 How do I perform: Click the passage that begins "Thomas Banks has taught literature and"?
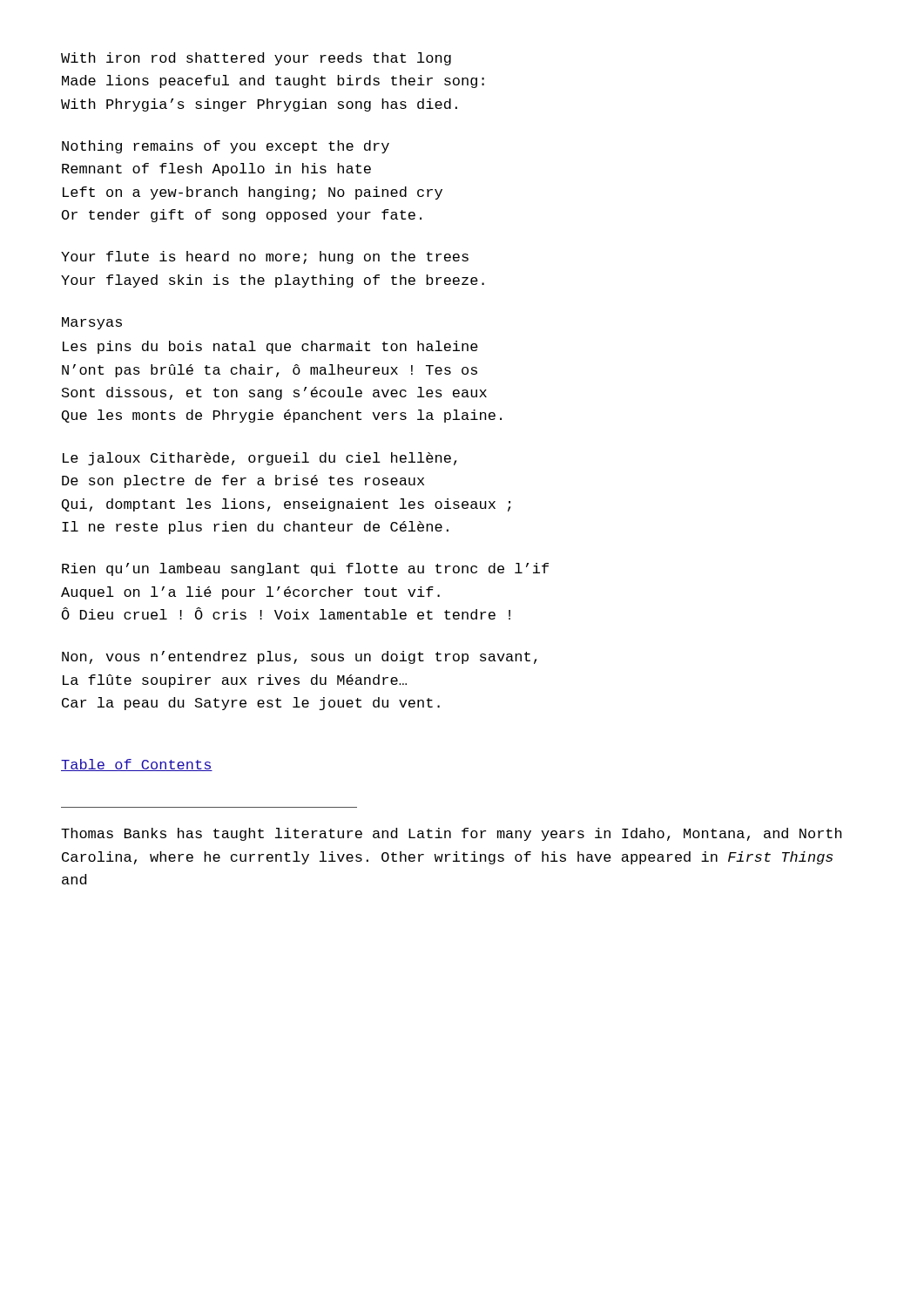[x=452, y=858]
